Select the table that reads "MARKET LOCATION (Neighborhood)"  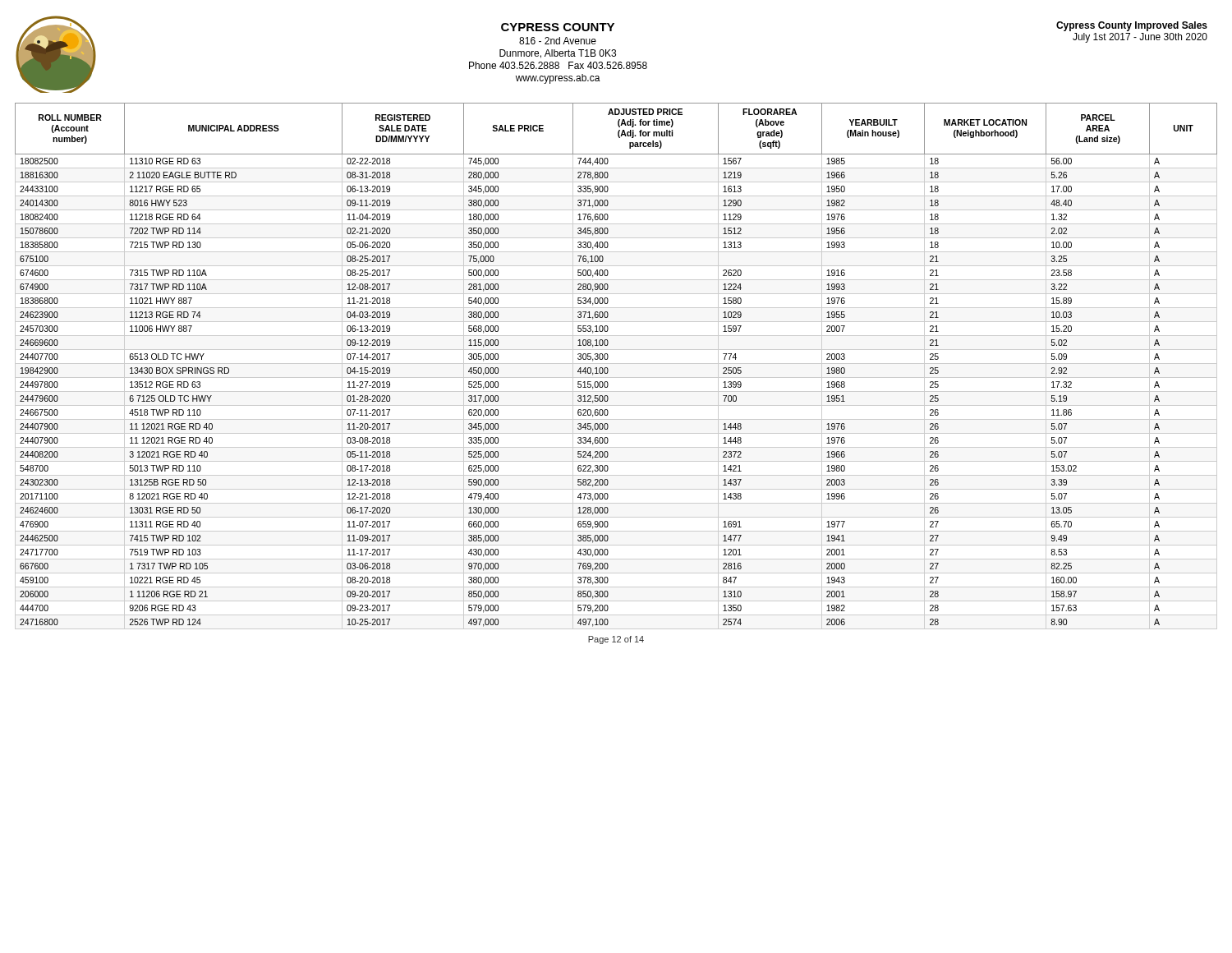[616, 366]
